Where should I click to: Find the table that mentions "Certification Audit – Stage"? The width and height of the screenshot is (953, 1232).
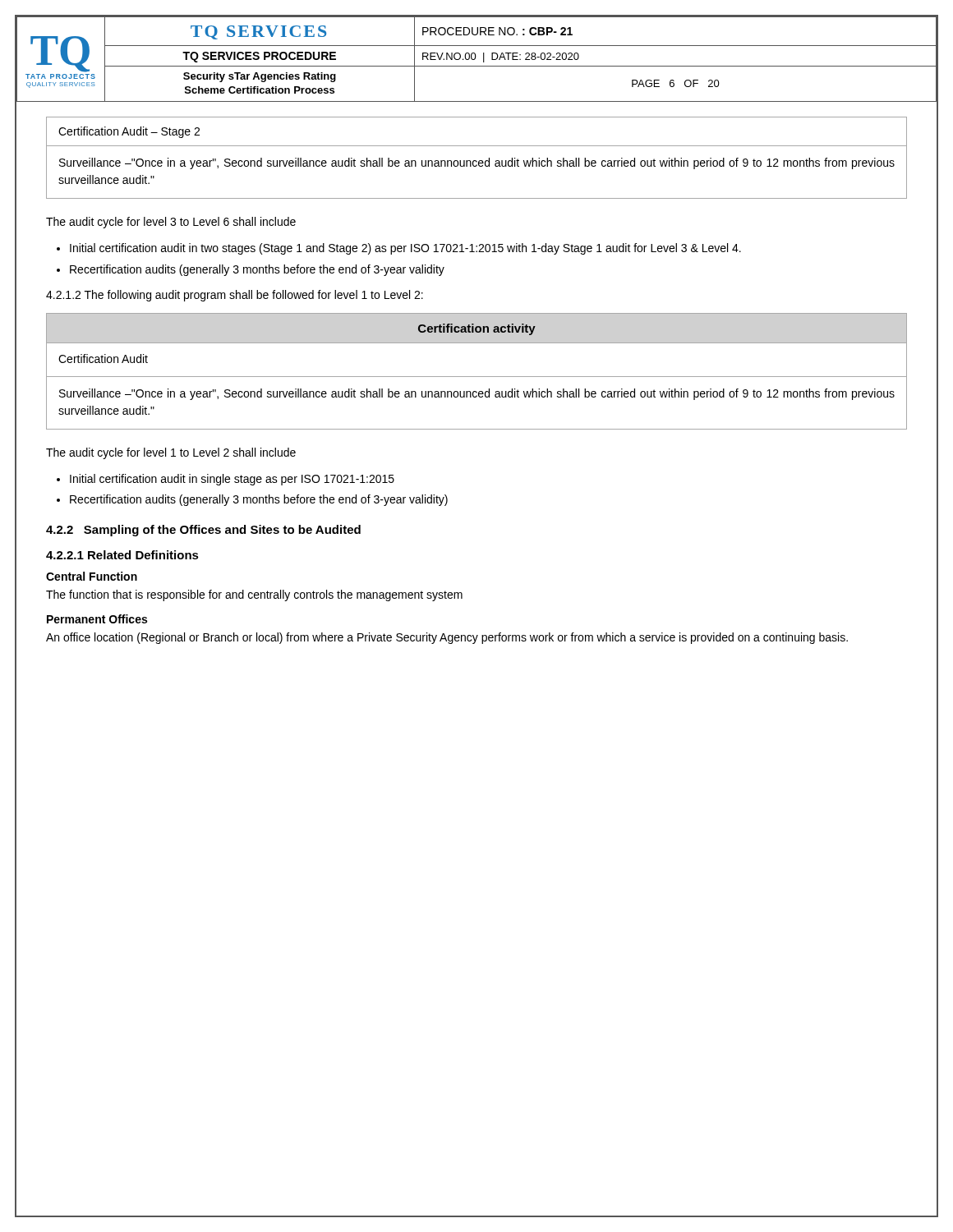[476, 158]
